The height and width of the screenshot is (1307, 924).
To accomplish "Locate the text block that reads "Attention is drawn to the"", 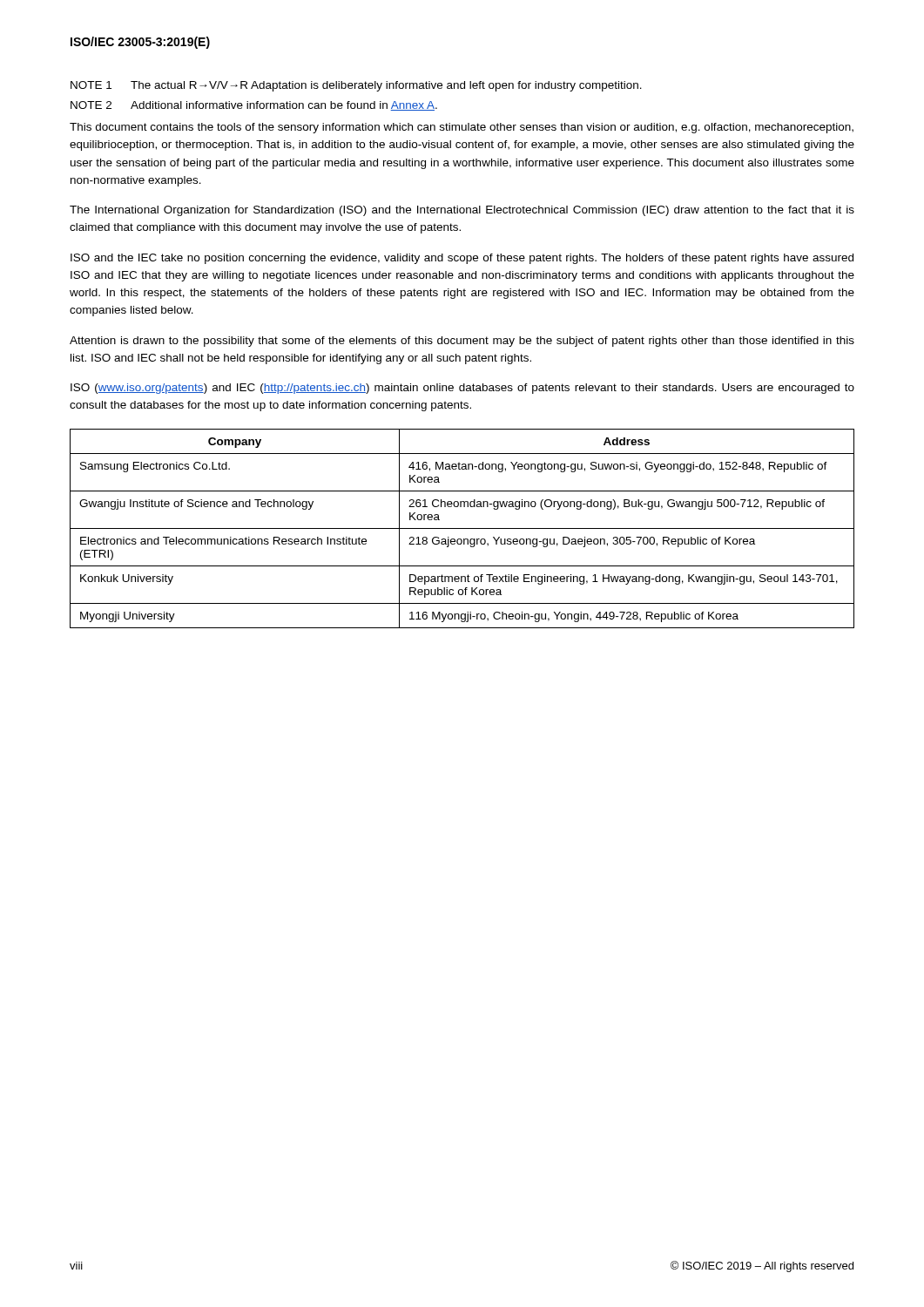I will (x=462, y=349).
